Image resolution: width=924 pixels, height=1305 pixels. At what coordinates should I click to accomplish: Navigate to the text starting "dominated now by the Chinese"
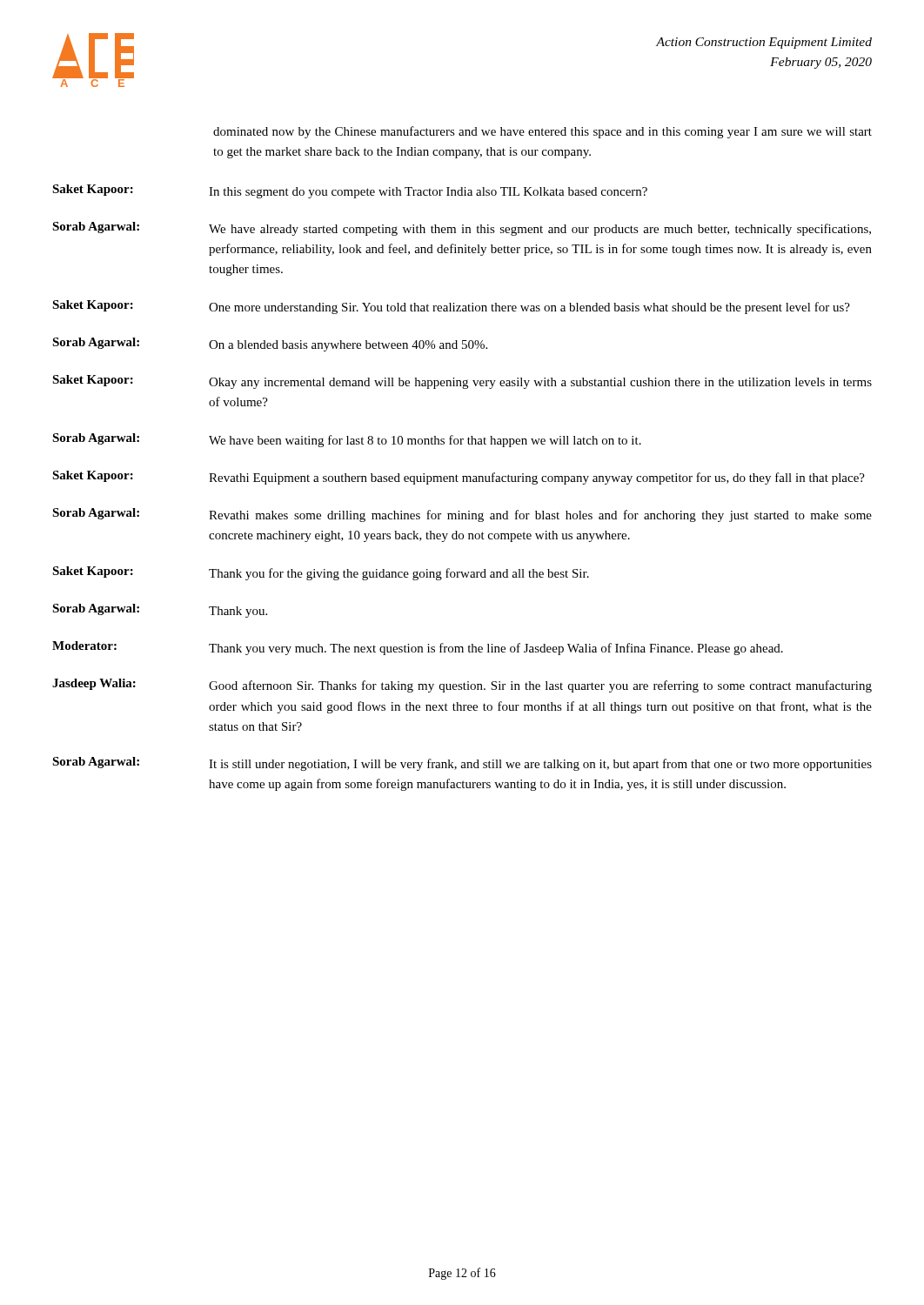[x=542, y=141]
